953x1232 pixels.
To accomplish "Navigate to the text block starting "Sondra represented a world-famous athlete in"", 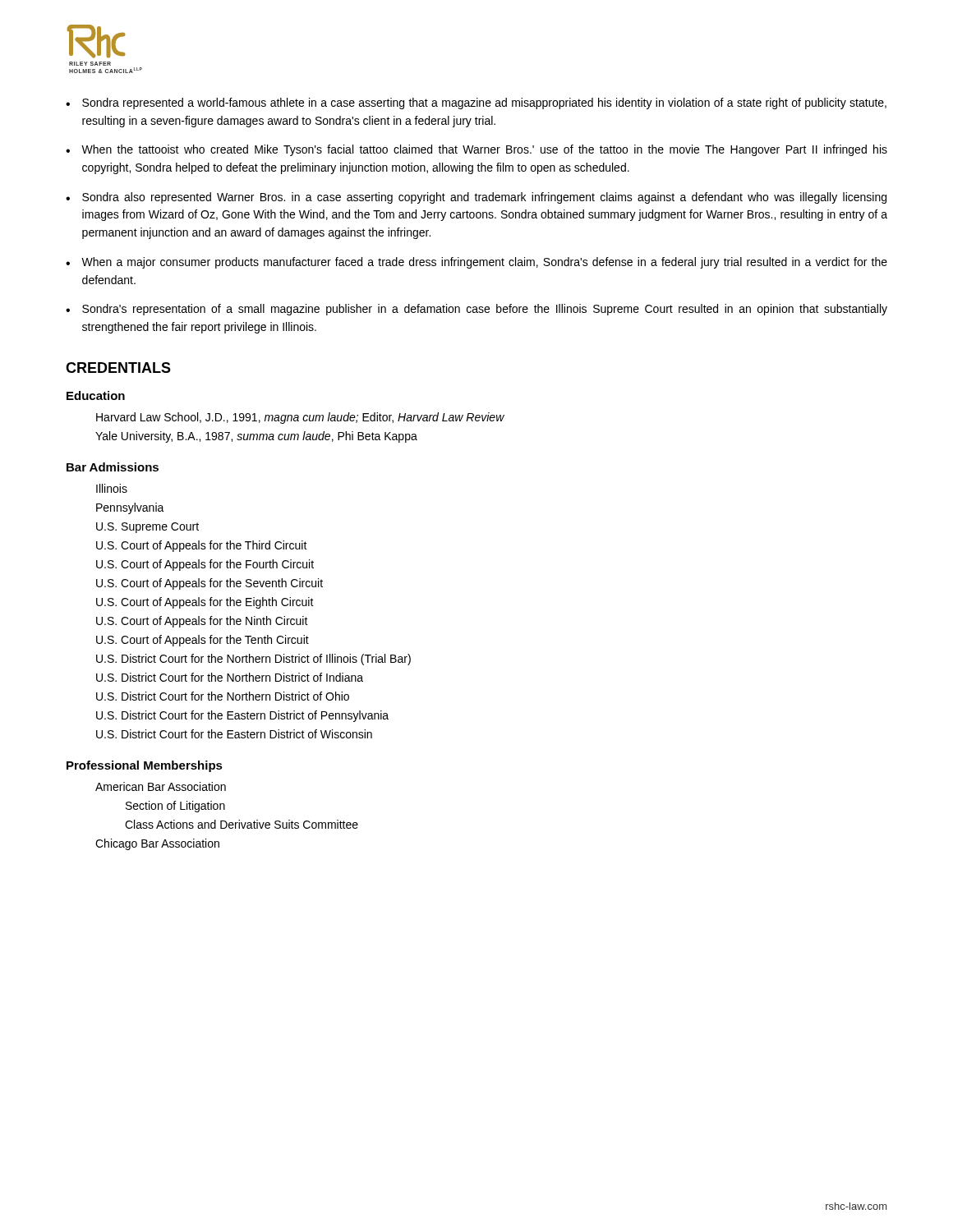I will coord(485,112).
